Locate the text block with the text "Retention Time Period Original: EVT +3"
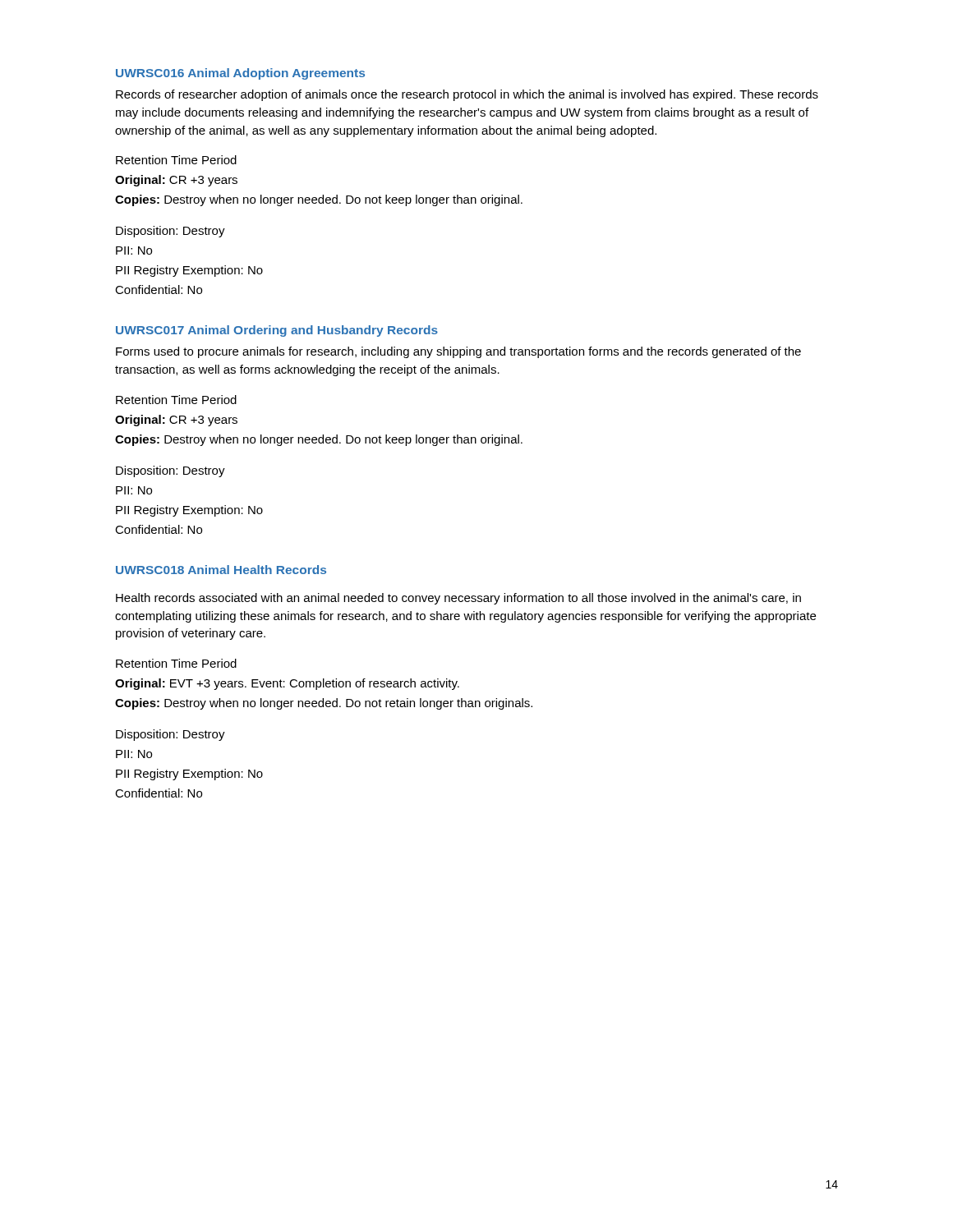 [324, 683]
